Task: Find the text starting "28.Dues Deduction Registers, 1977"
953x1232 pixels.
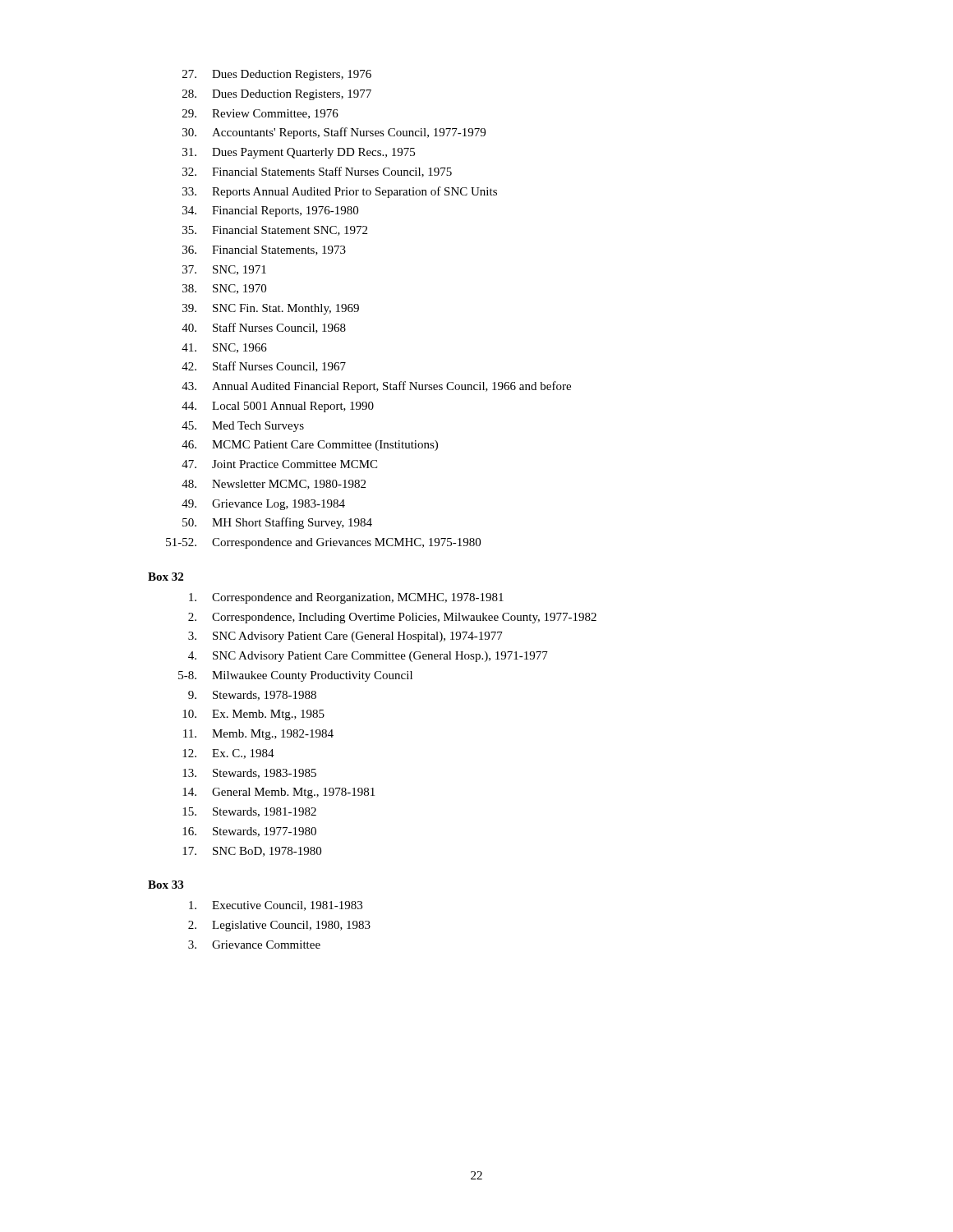Action: (277, 95)
